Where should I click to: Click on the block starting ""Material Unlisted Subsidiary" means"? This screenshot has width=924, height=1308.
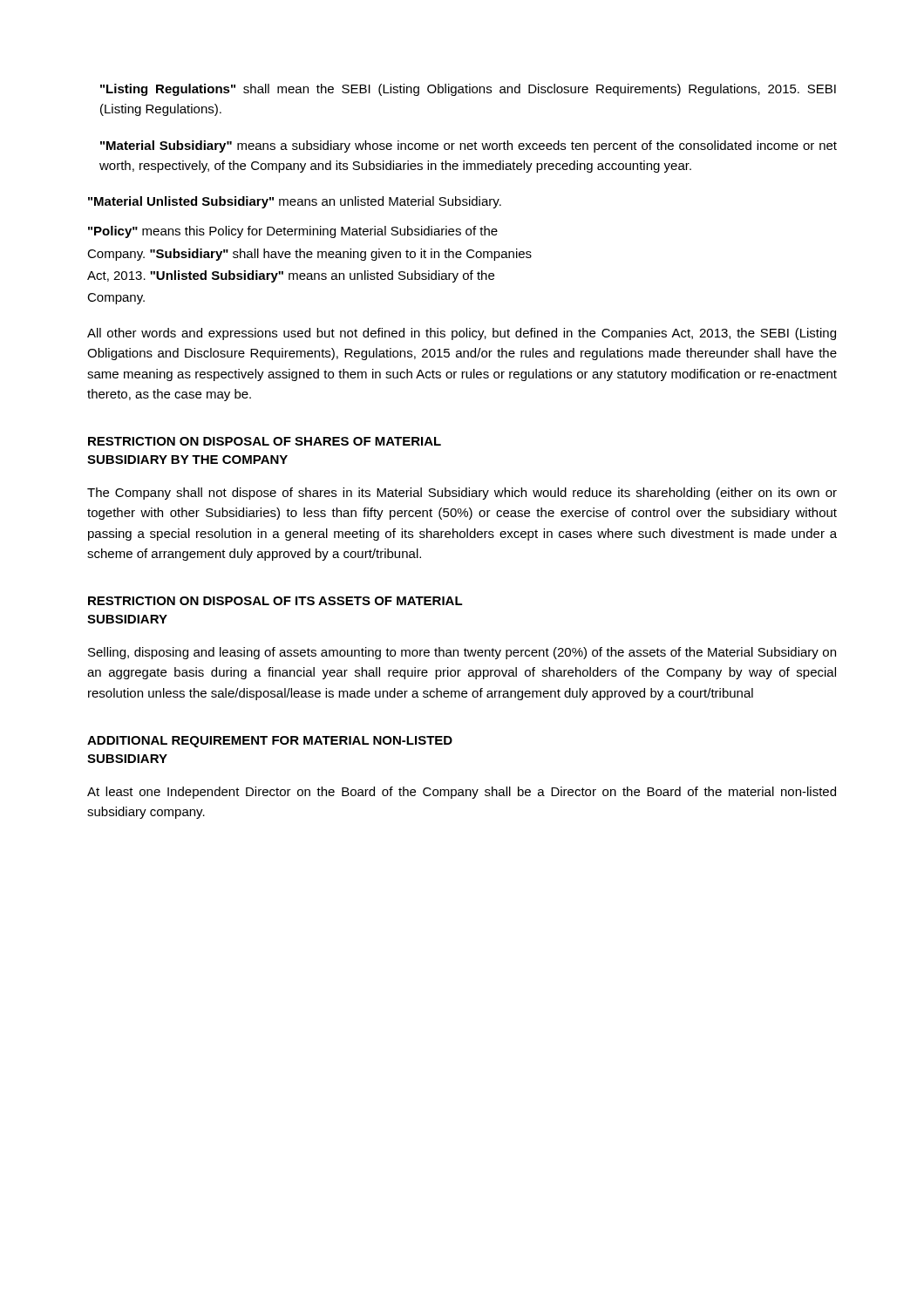(295, 201)
